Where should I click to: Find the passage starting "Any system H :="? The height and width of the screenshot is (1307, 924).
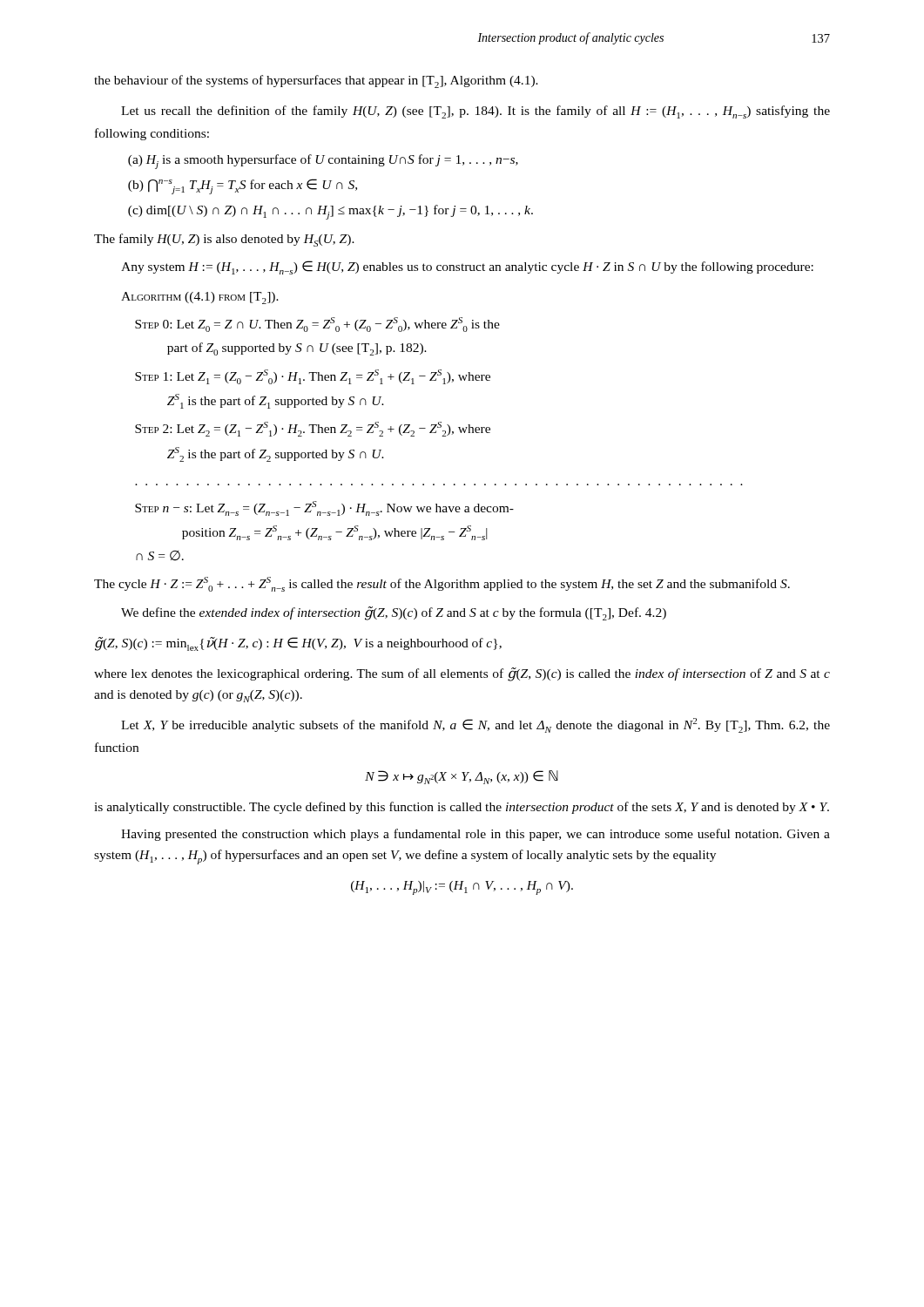pyautogui.click(x=468, y=267)
